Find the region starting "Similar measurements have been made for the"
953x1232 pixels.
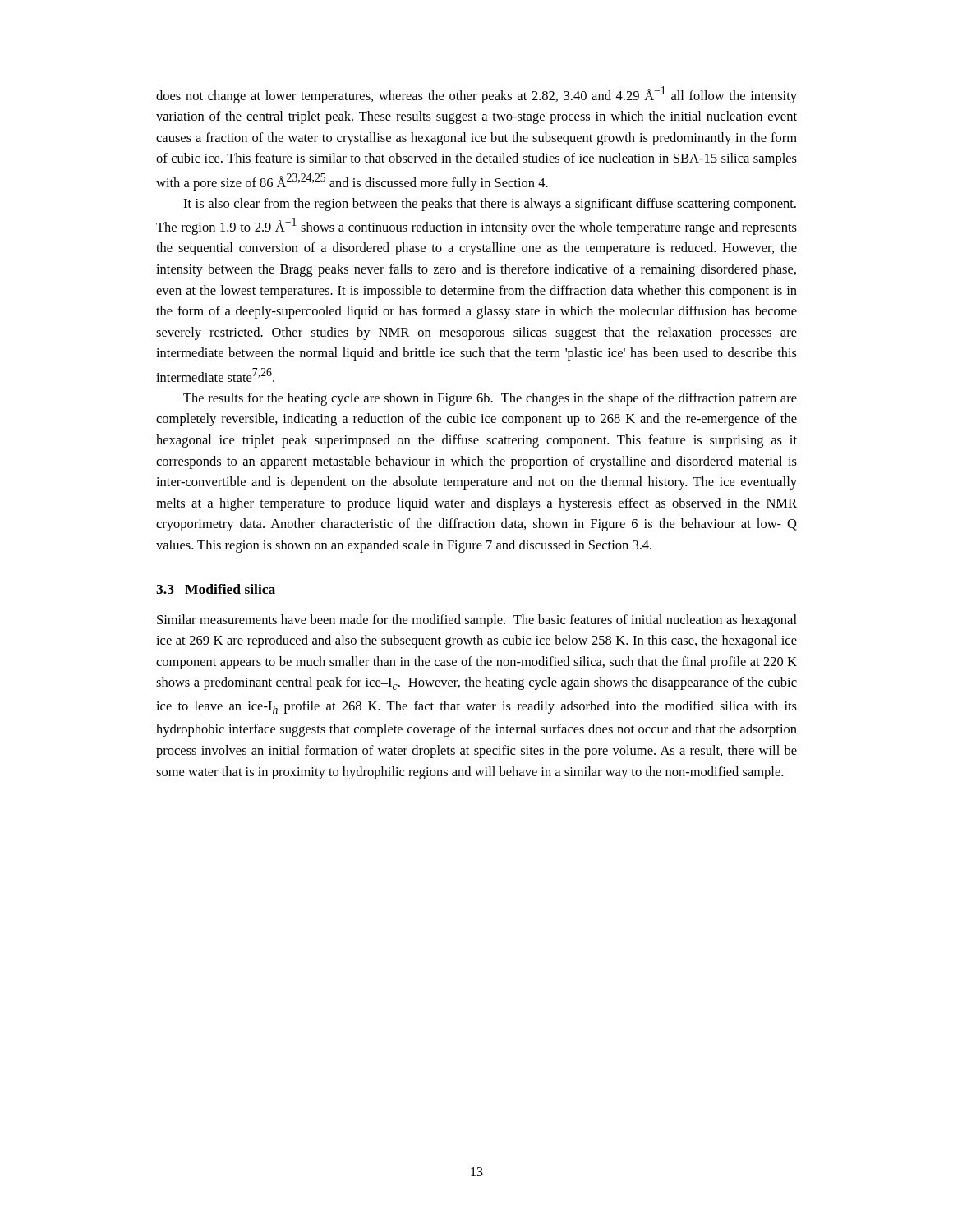click(476, 695)
